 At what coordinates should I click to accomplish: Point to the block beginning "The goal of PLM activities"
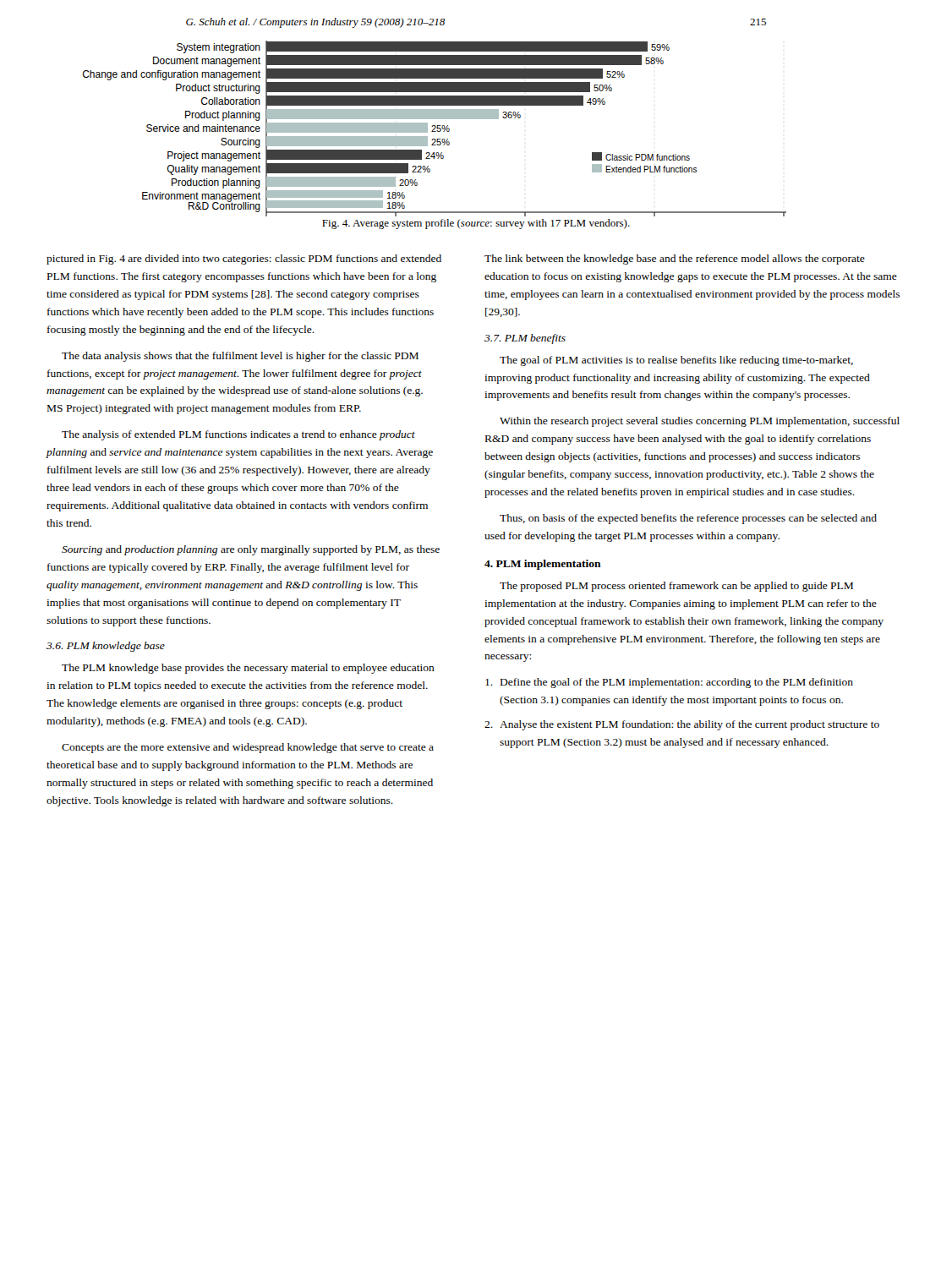(x=692, y=448)
